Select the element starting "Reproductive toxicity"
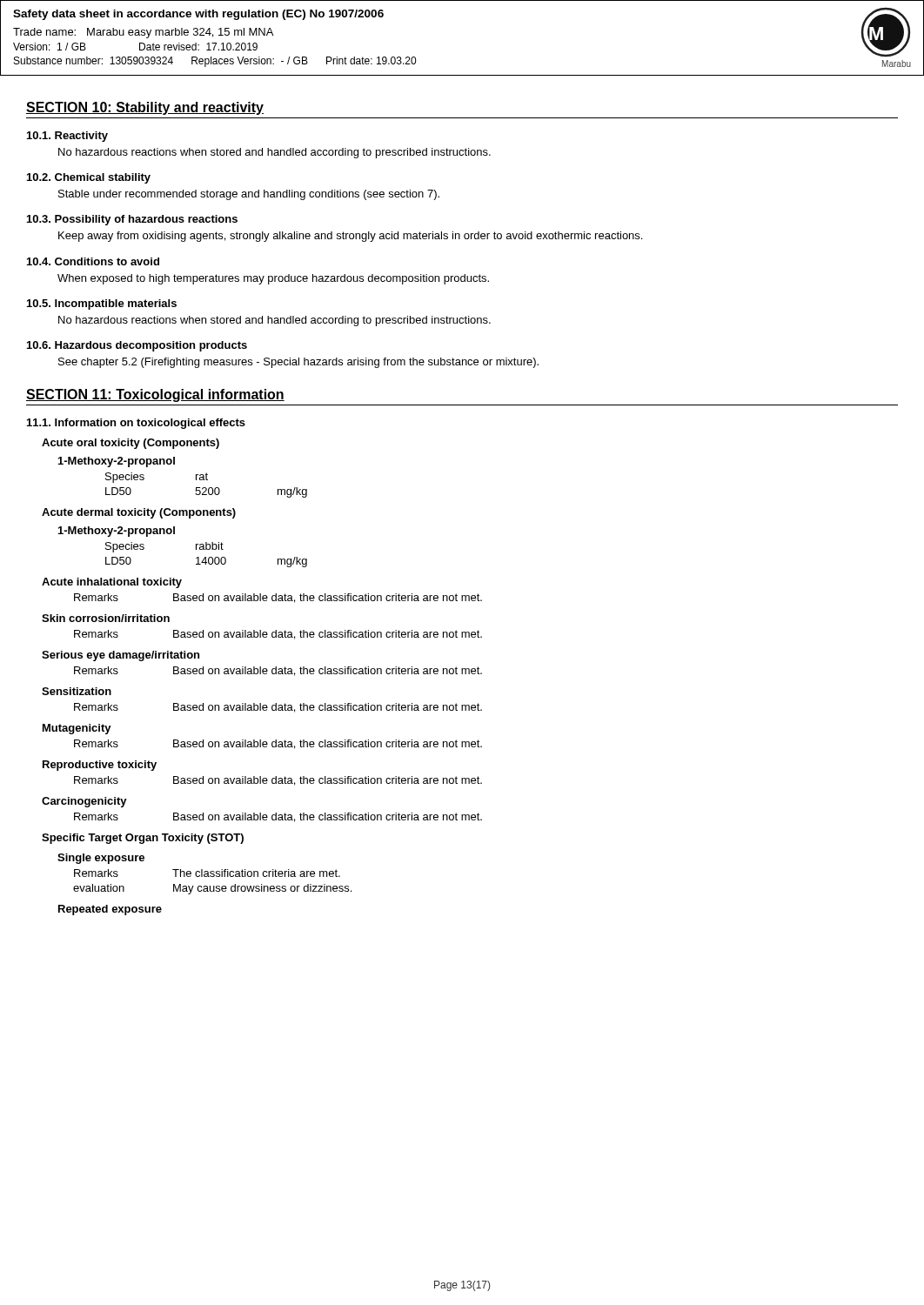The height and width of the screenshot is (1305, 924). pyautogui.click(x=99, y=764)
